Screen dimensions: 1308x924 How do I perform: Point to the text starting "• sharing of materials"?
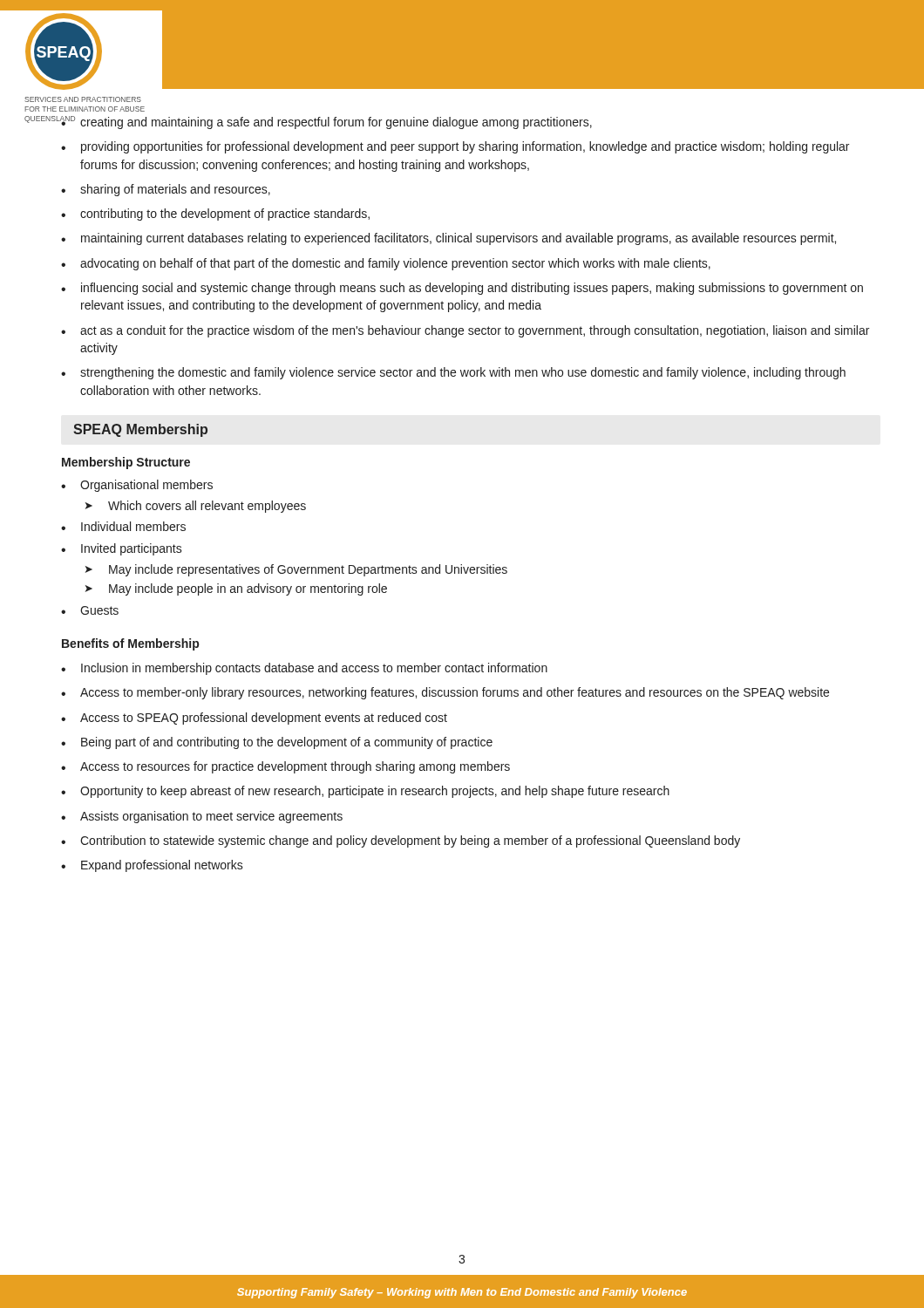[x=166, y=189]
